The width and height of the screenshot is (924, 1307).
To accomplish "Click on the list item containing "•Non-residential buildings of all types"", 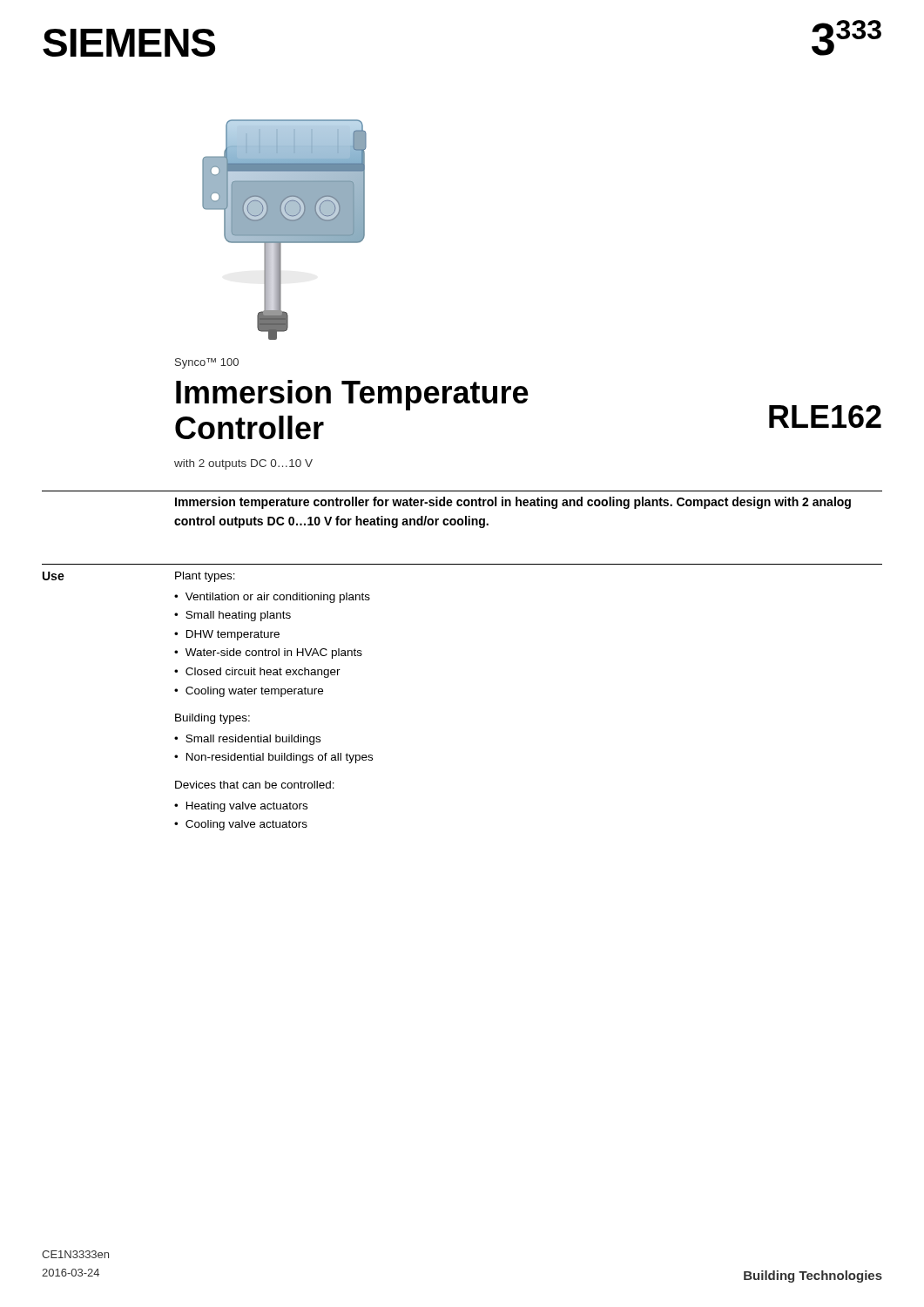I will 274,757.
